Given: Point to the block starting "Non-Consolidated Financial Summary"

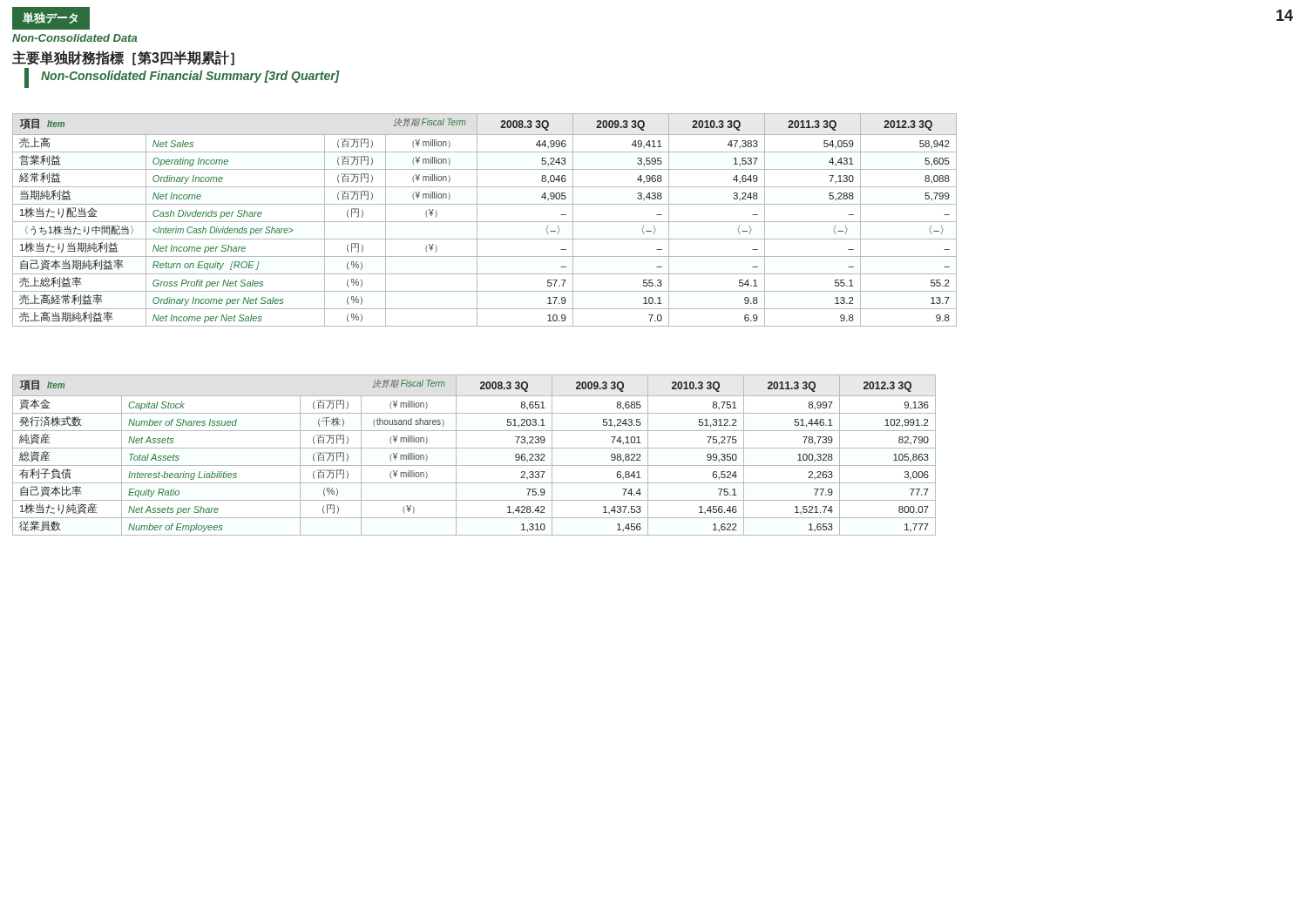Looking at the screenshot, I should click(188, 78).
